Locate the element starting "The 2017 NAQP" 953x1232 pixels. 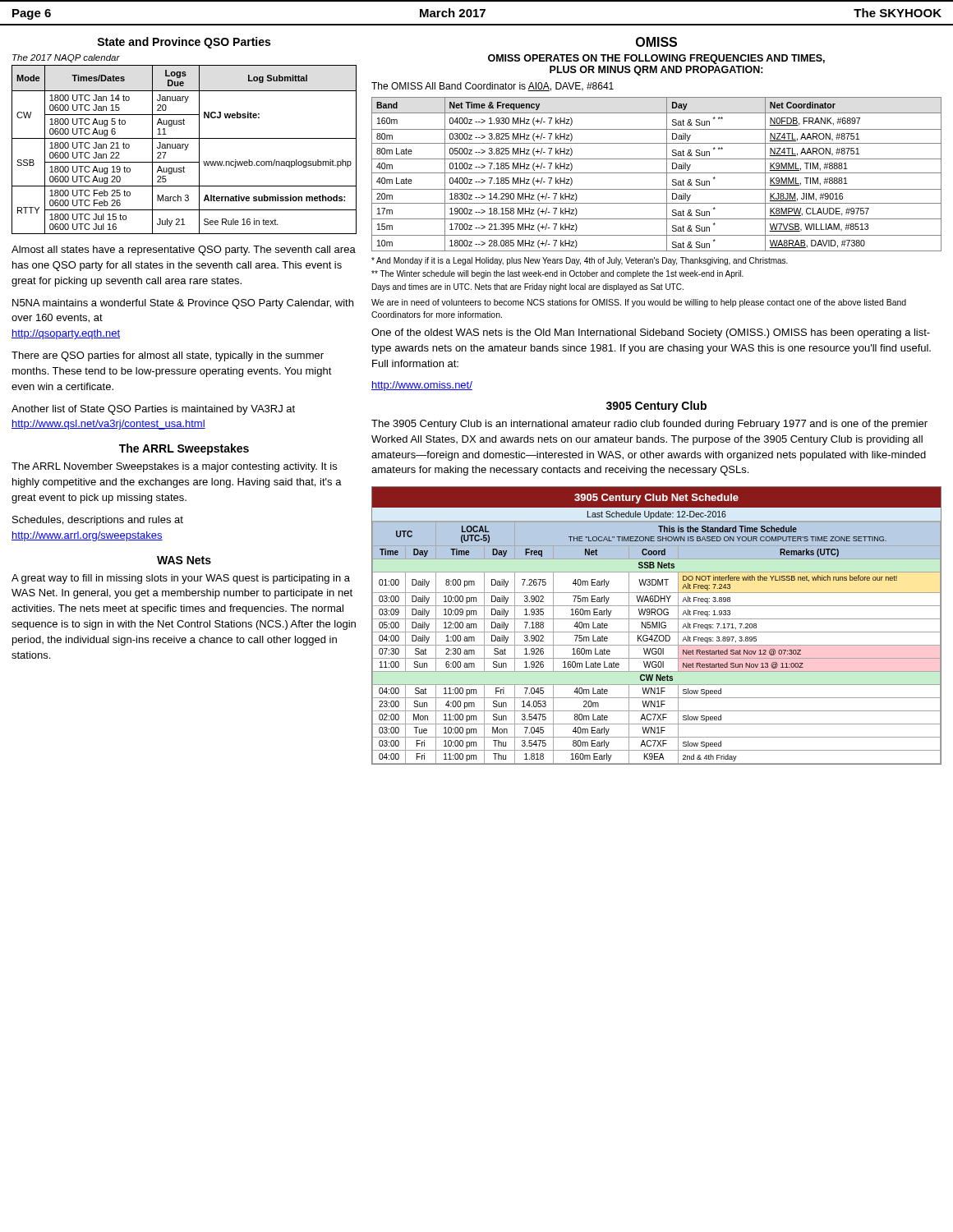point(65,58)
